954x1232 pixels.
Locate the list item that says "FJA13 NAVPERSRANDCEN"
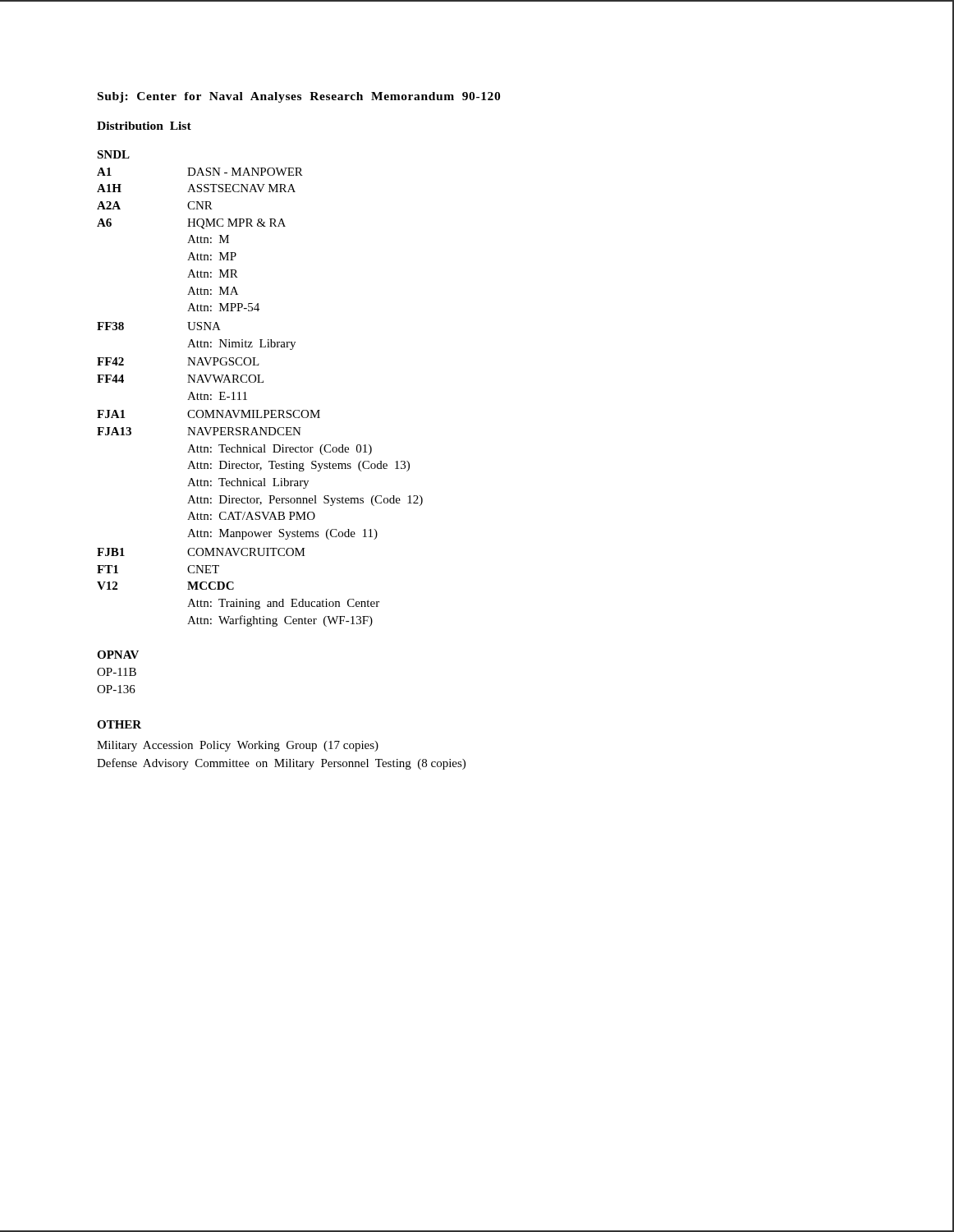tap(199, 431)
